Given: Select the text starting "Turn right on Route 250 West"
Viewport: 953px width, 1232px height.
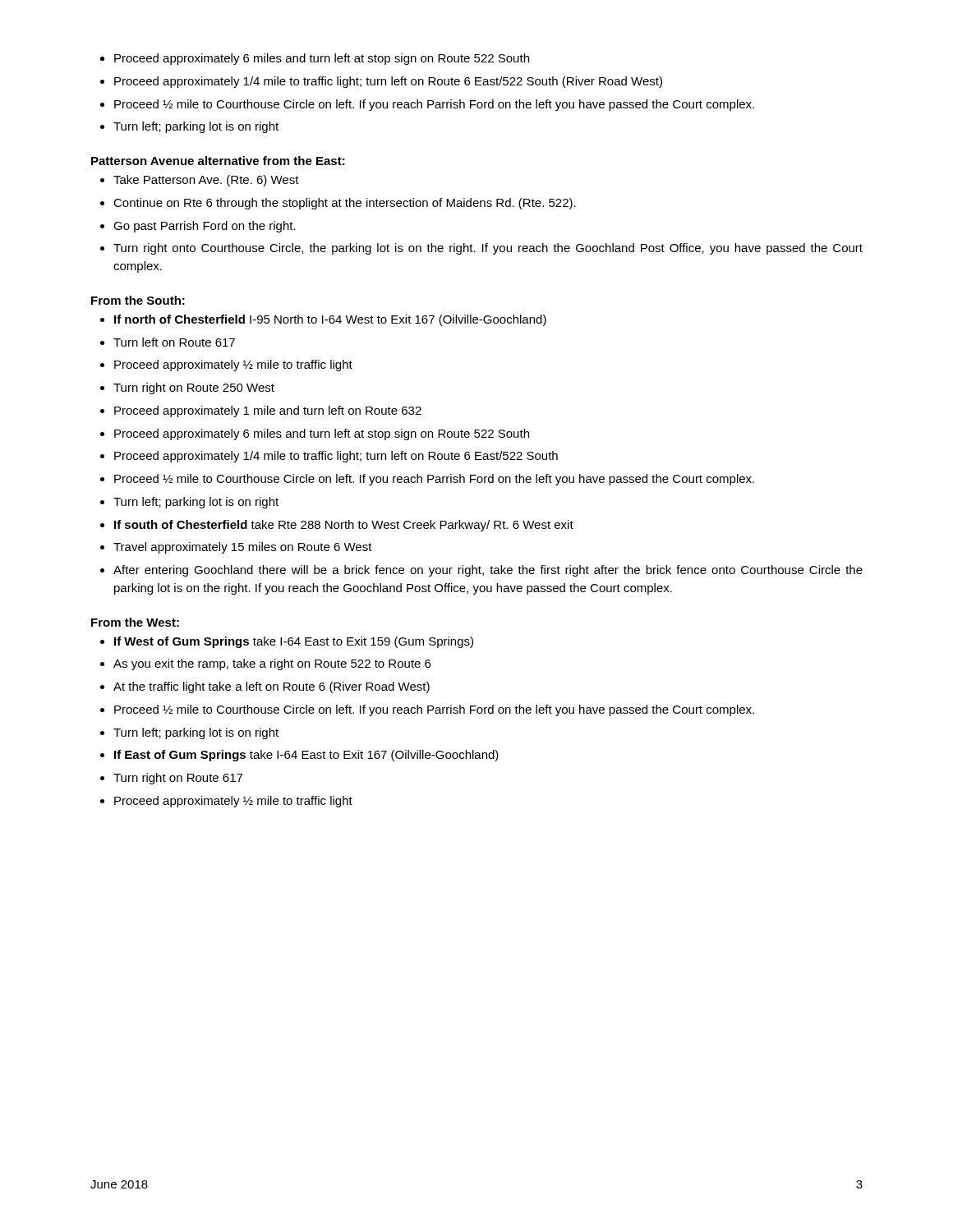Looking at the screenshot, I should click(x=194, y=387).
